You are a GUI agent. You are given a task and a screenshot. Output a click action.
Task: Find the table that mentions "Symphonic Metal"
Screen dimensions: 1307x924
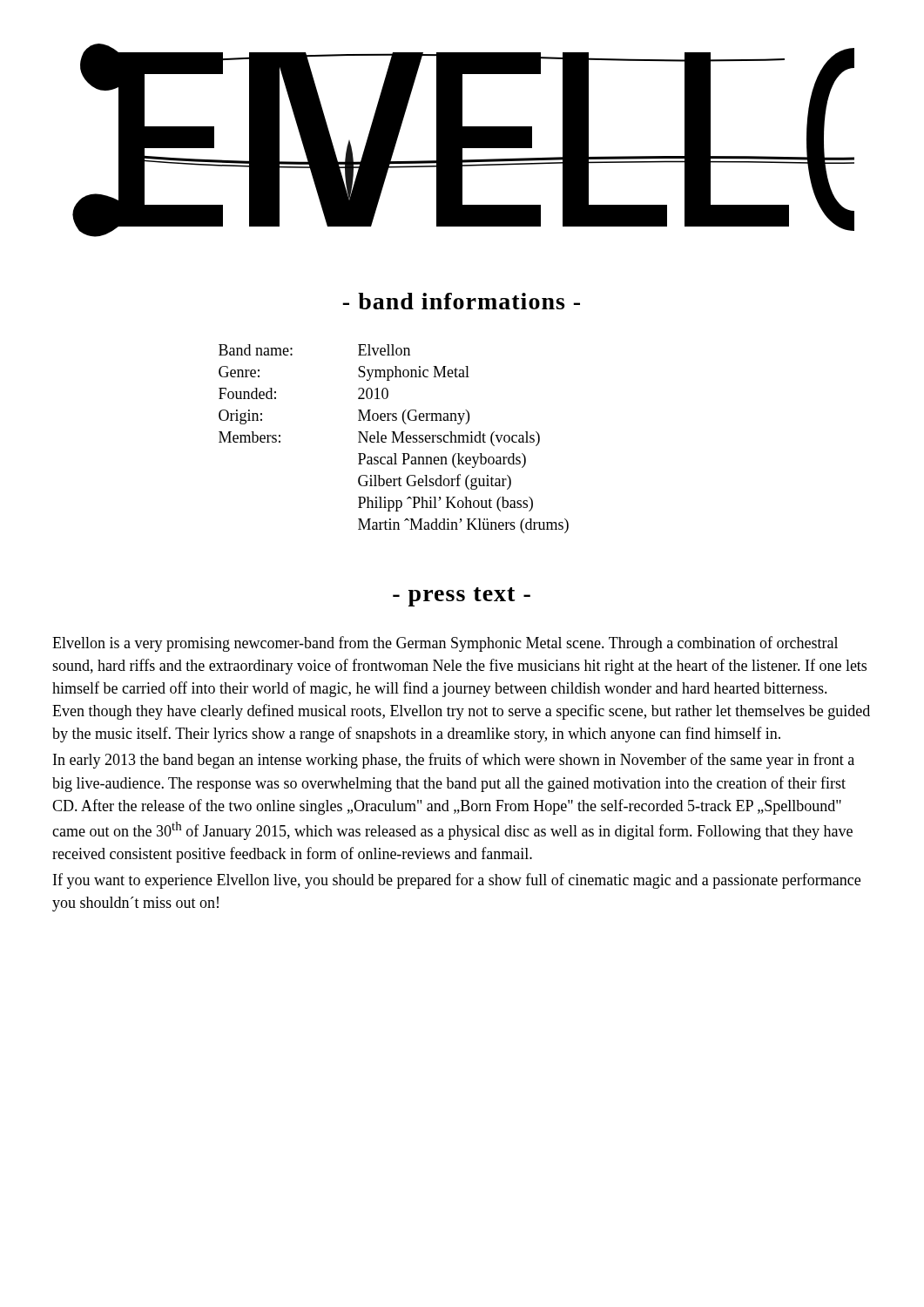(462, 438)
